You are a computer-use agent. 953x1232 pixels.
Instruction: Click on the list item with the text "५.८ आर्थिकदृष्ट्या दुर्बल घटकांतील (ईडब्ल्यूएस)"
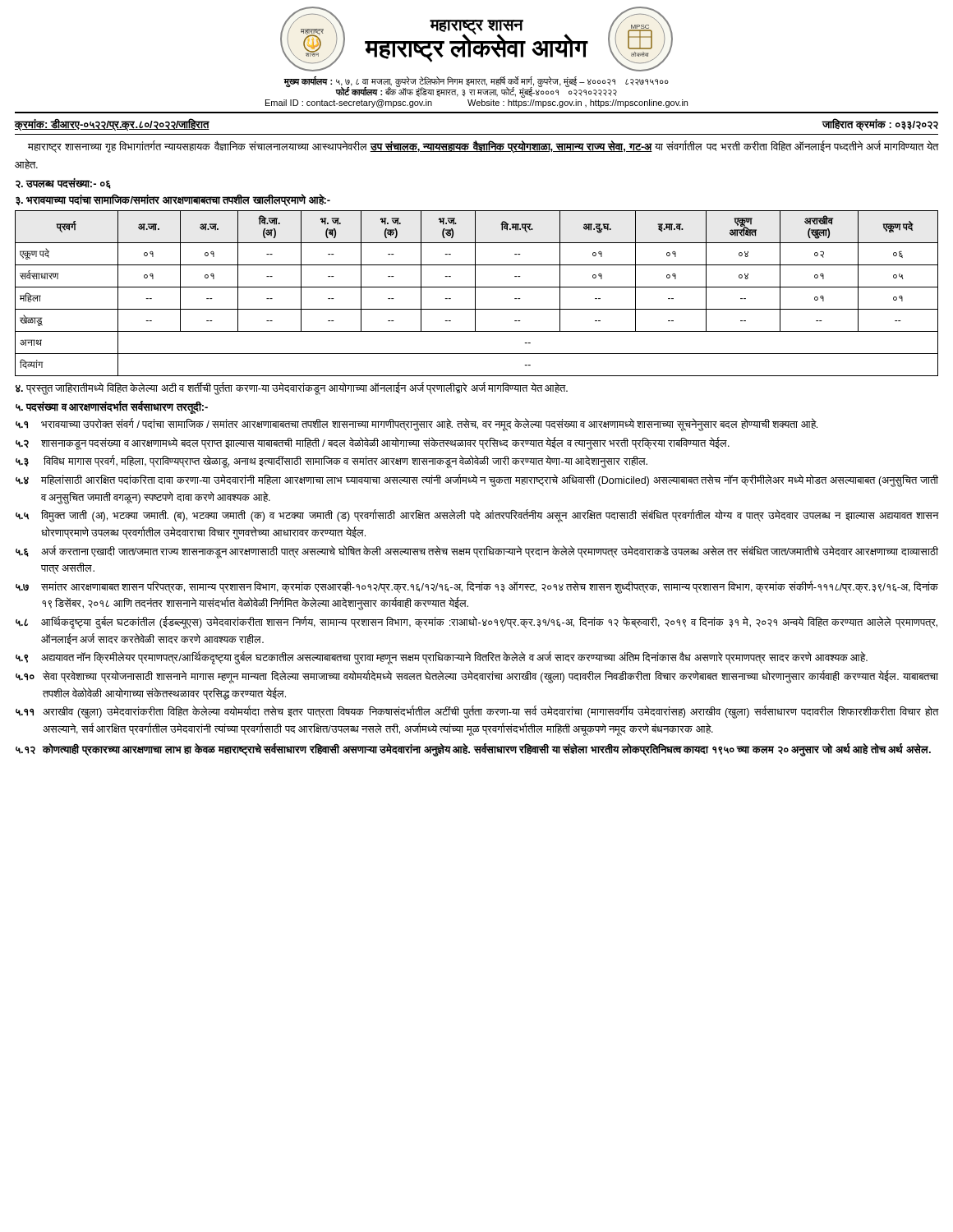476,631
